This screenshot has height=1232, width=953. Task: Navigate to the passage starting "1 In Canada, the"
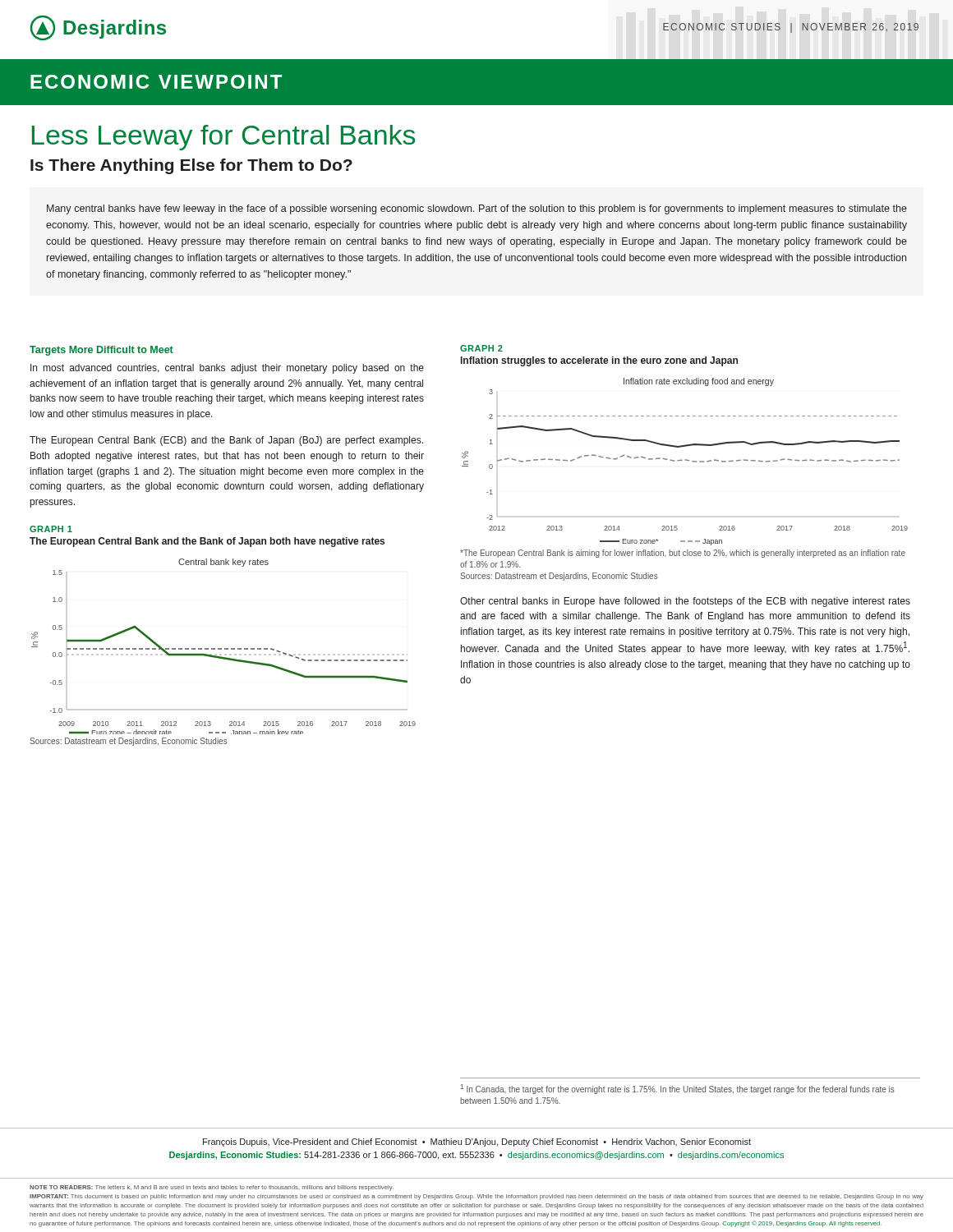(x=677, y=1094)
